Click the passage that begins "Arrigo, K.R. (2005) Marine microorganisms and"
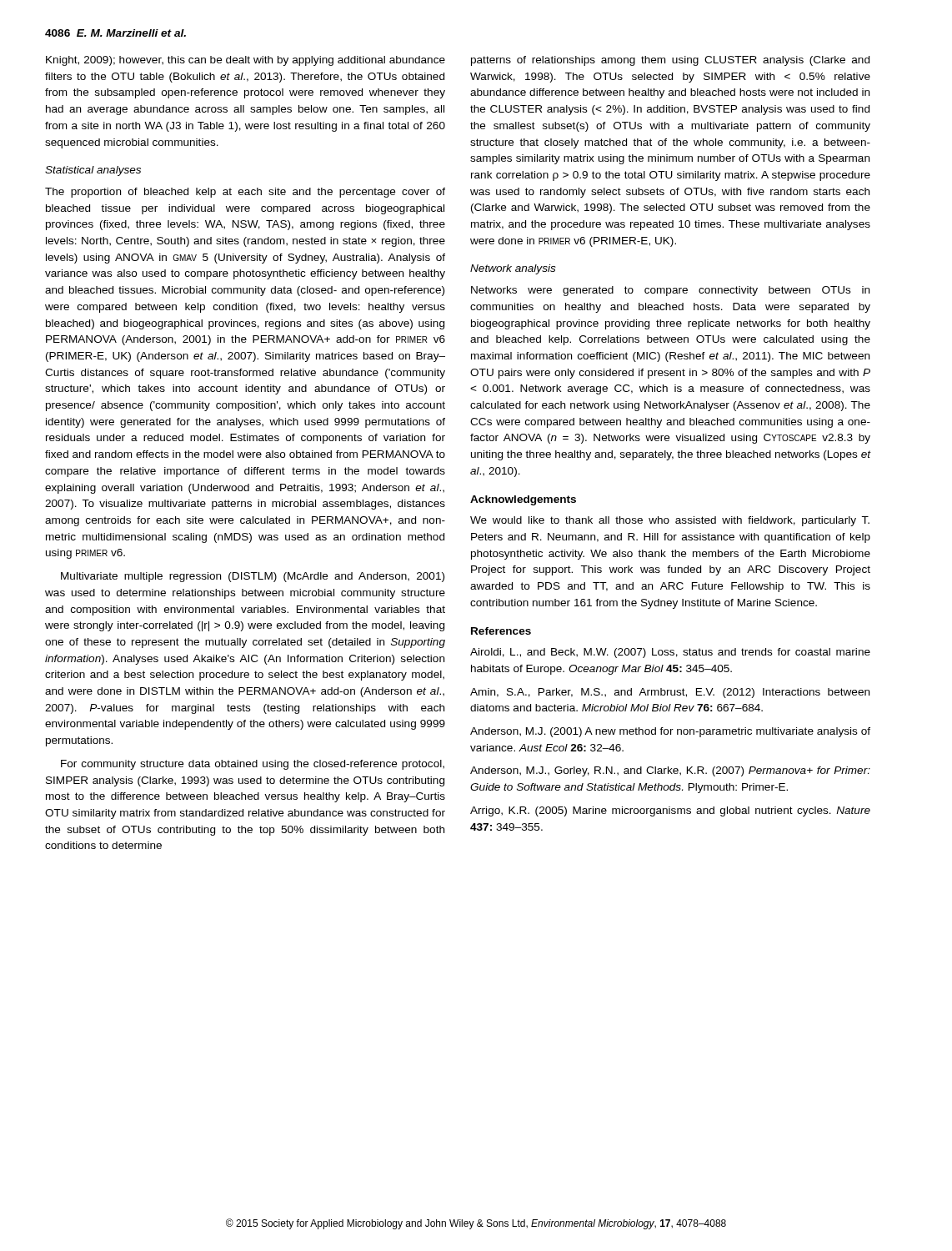 tap(670, 819)
